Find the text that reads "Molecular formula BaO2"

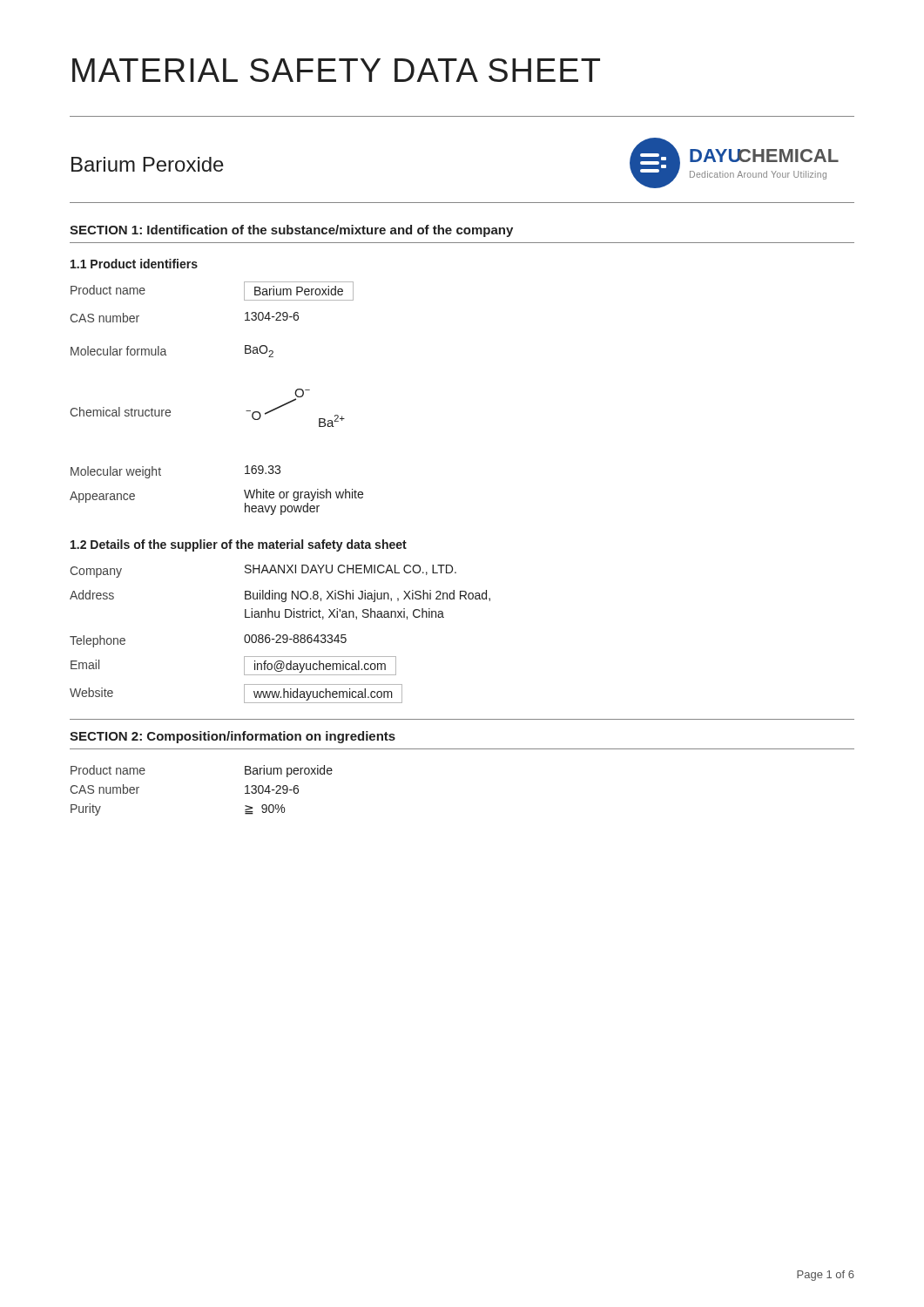tap(172, 351)
